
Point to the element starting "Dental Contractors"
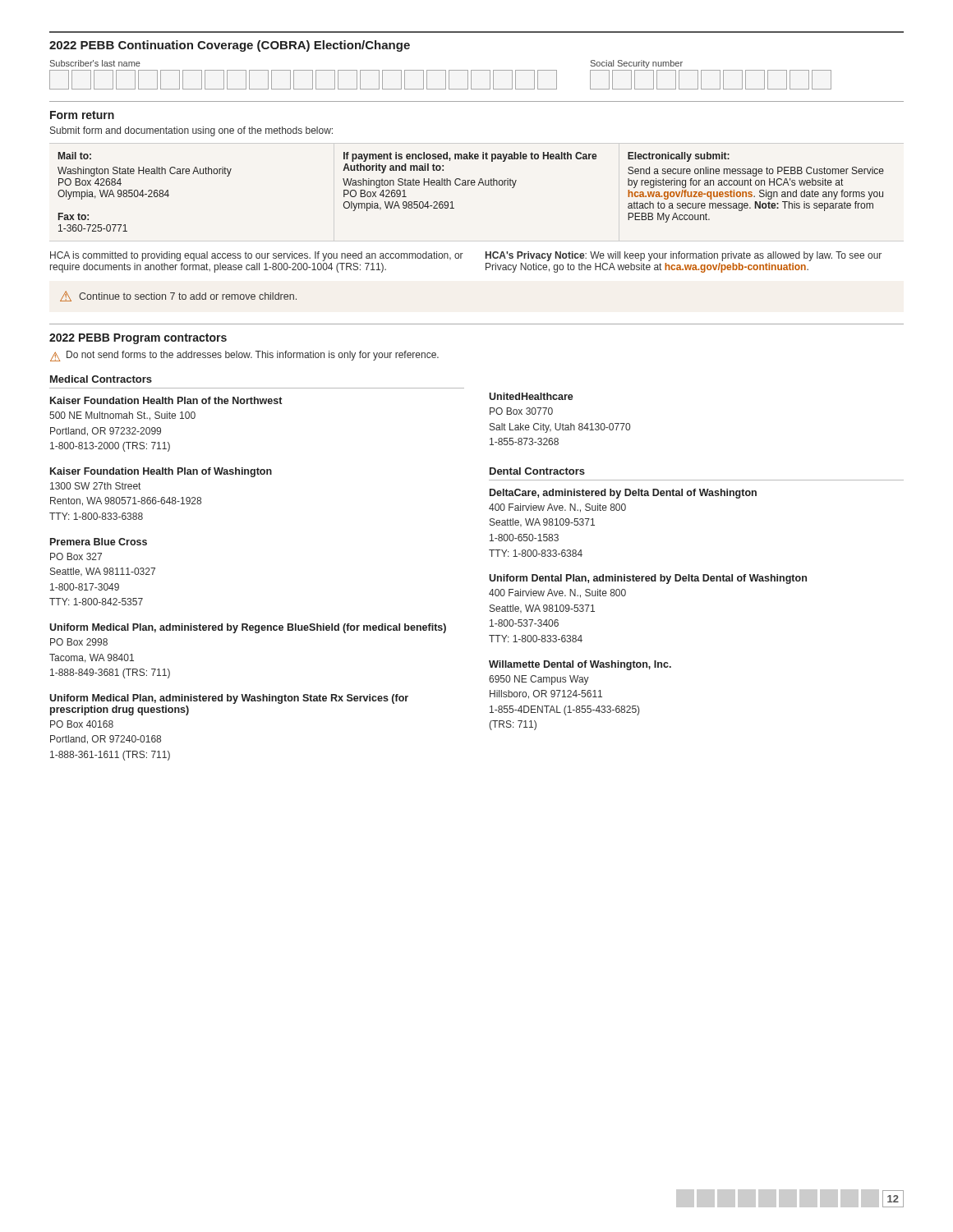click(x=537, y=471)
